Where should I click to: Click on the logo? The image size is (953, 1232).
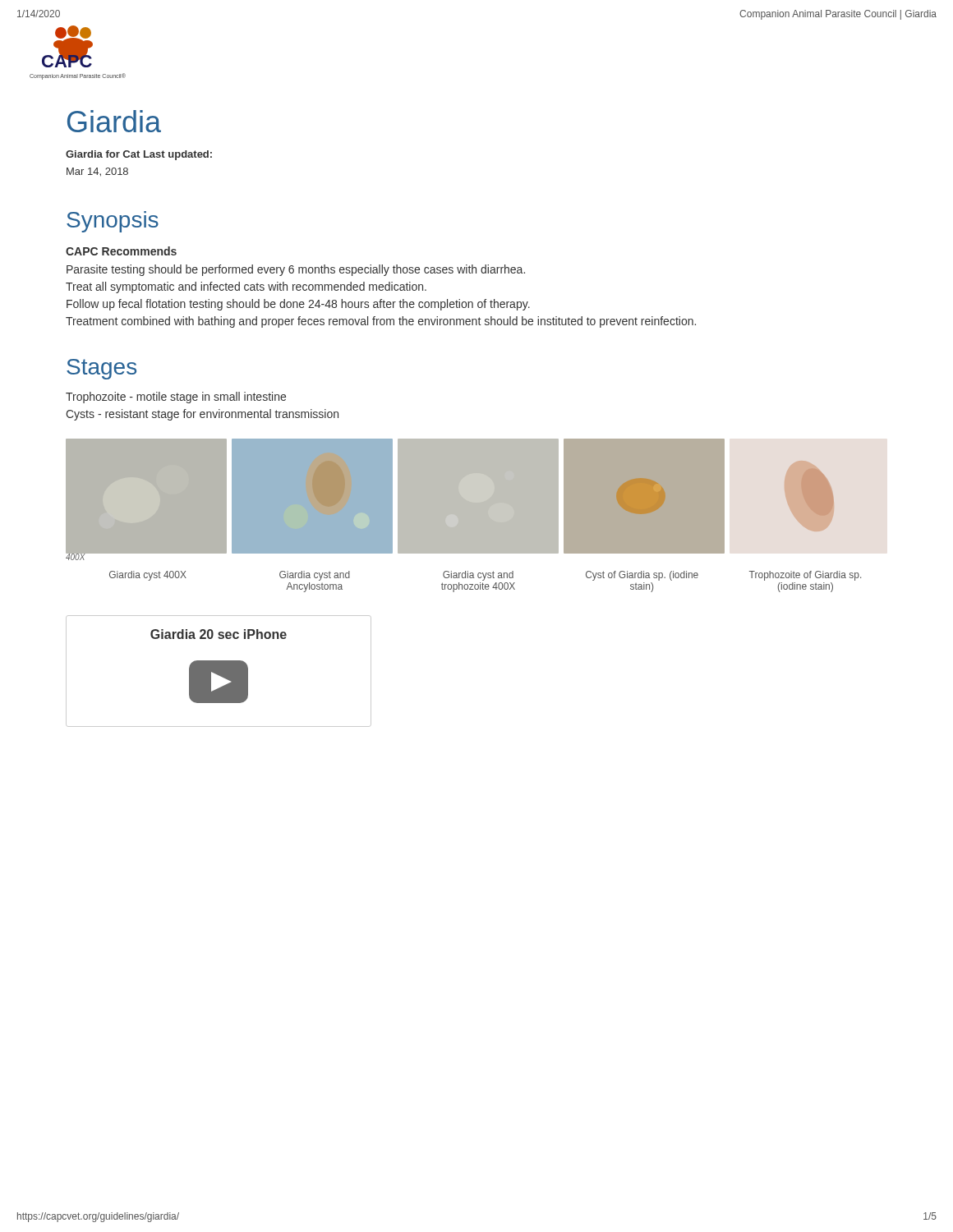click(76, 53)
